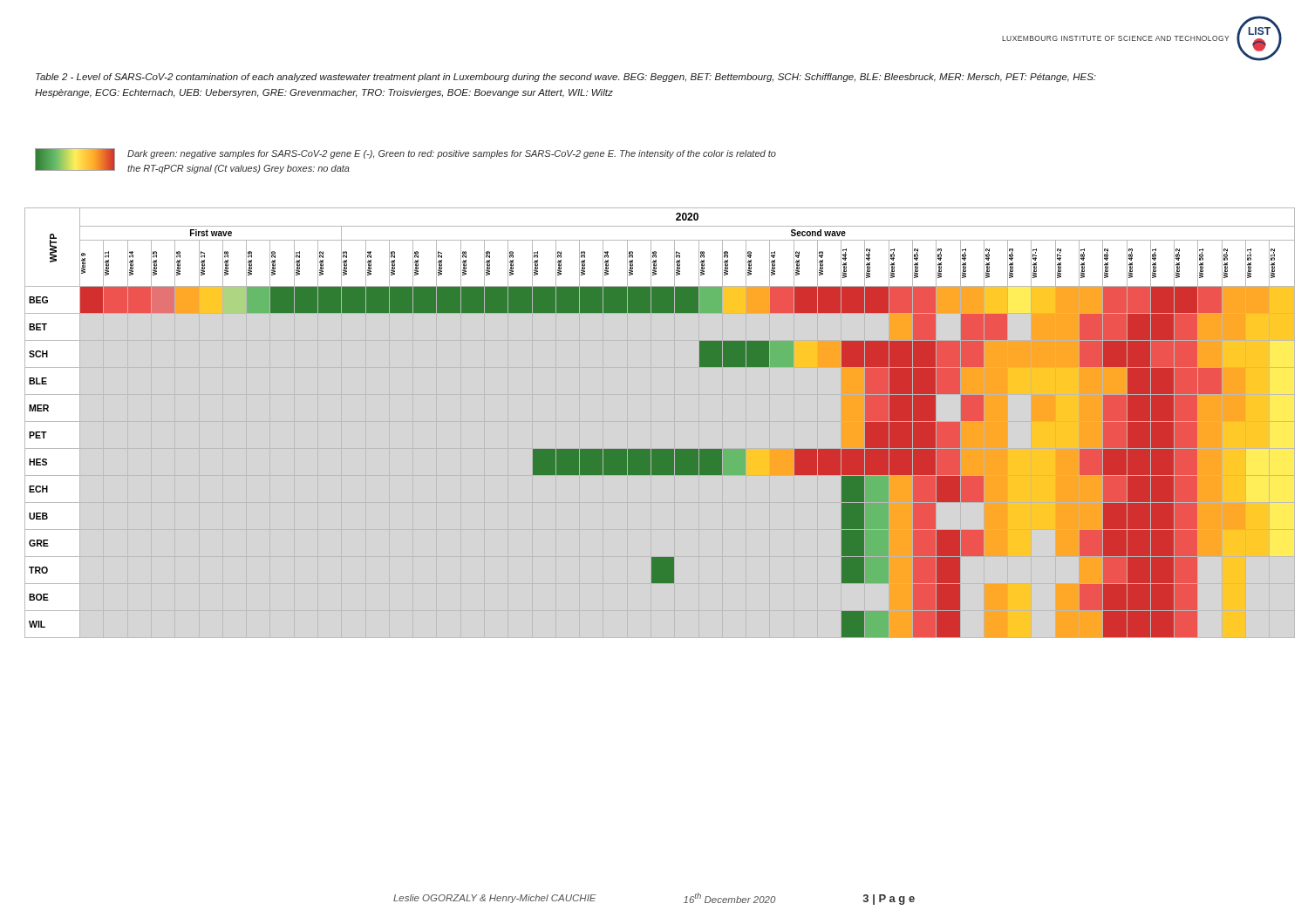Click a table
Image resolution: width=1308 pixels, height=924 pixels.
660,423
